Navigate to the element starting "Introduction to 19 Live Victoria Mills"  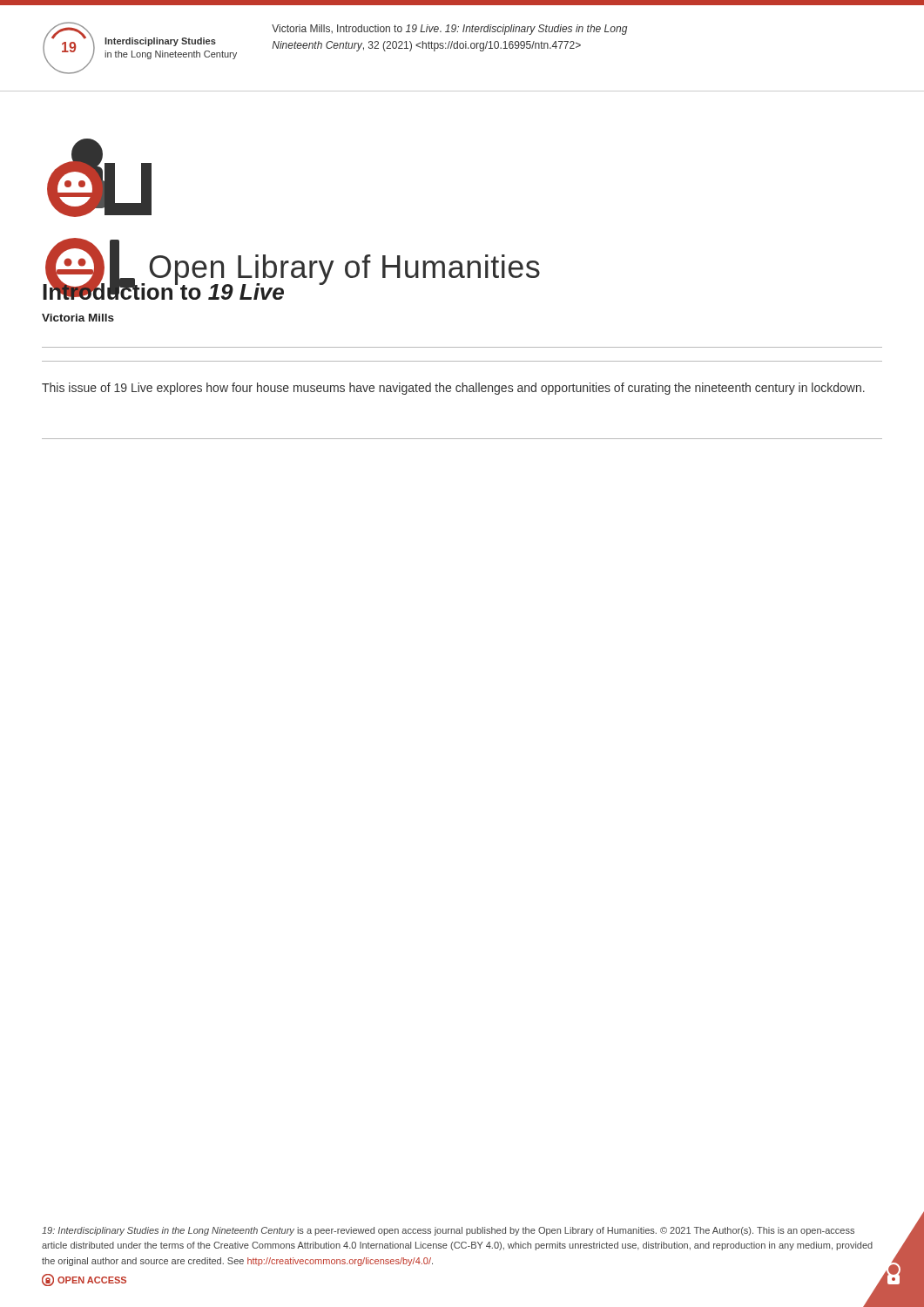coord(185,289)
